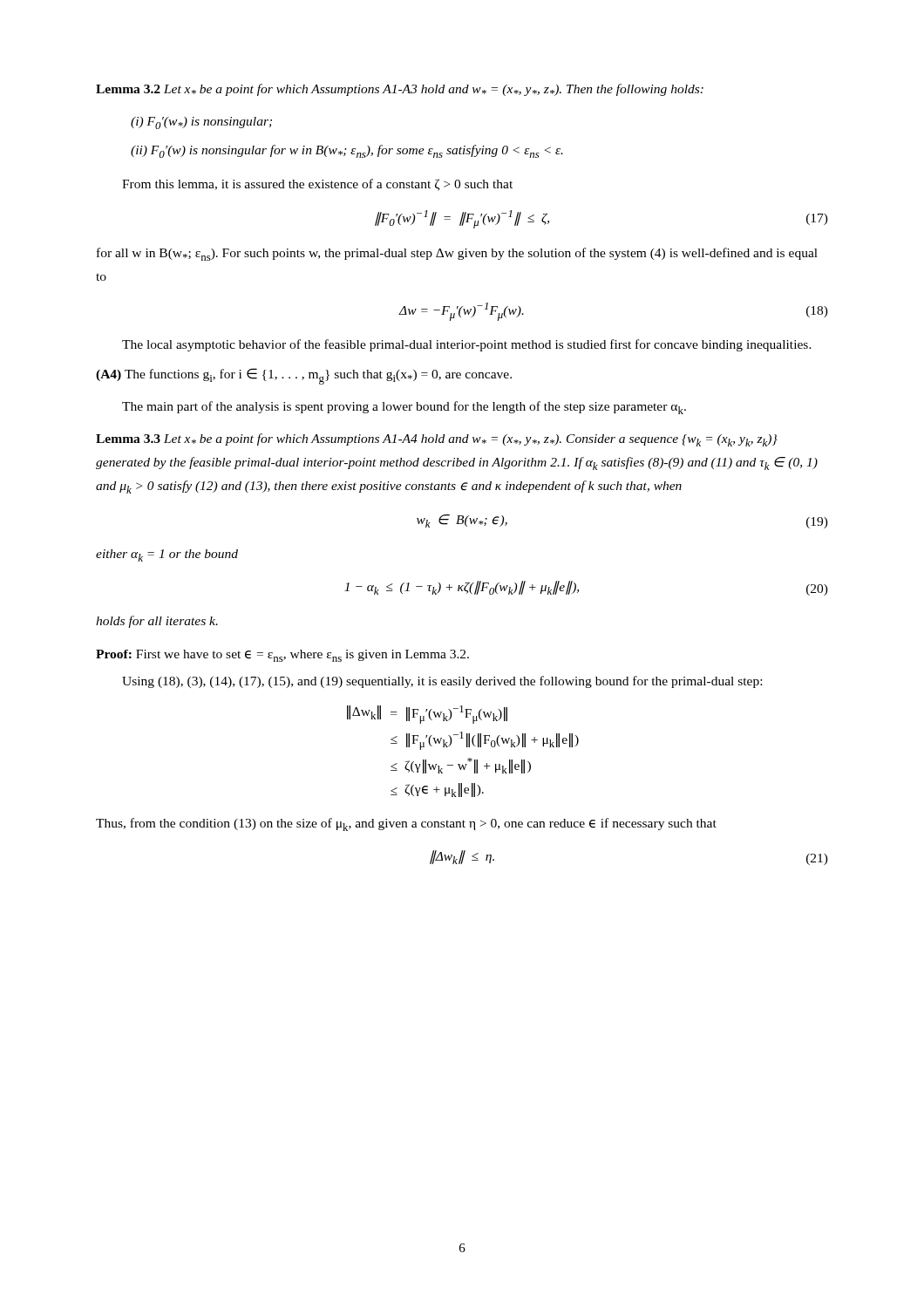
Task: Click on the region starting "Thus, from the condition"
Action: (x=406, y=824)
